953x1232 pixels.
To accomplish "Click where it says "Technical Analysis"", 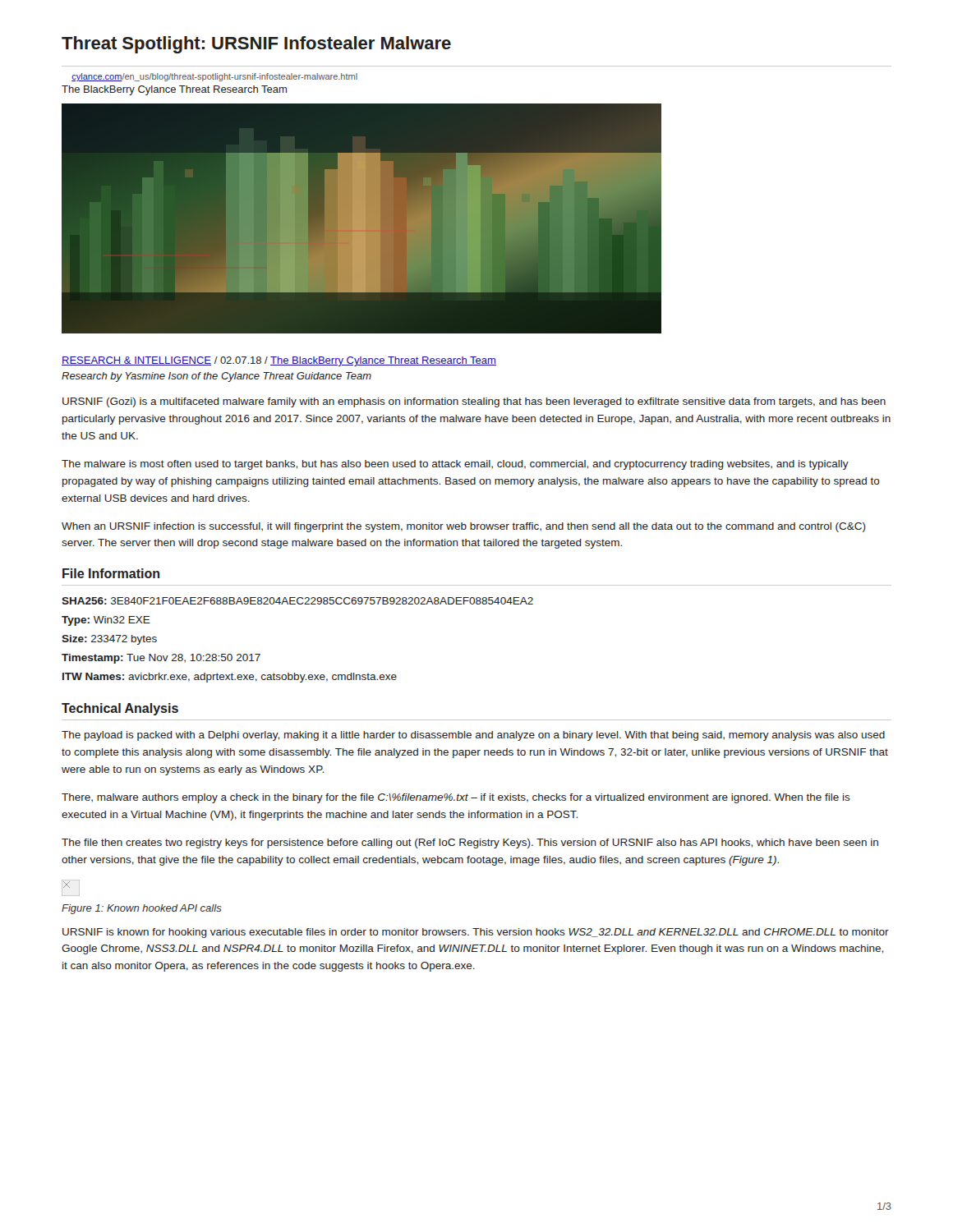I will coord(120,708).
